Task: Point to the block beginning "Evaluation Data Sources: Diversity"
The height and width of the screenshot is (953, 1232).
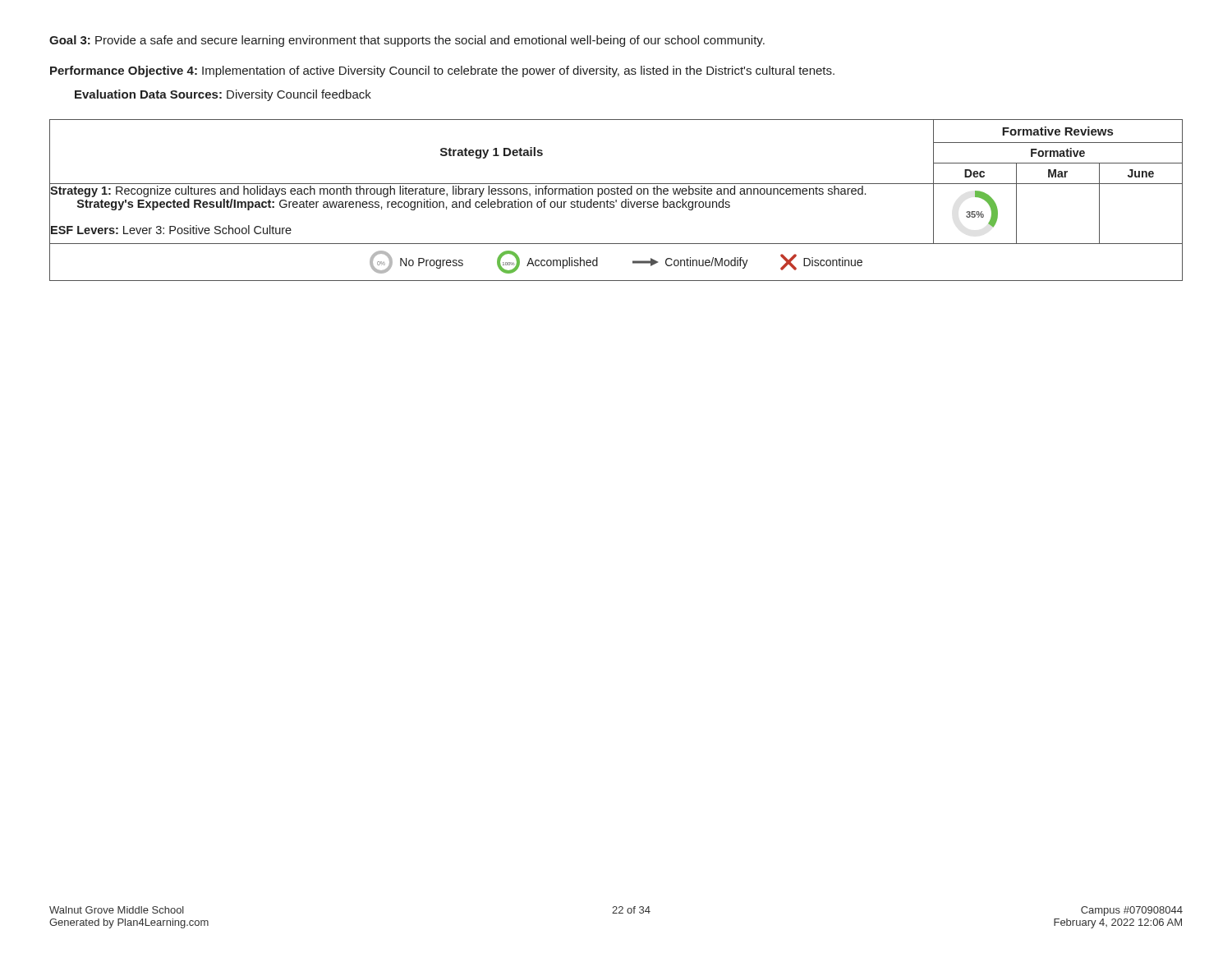Action: (x=222, y=94)
